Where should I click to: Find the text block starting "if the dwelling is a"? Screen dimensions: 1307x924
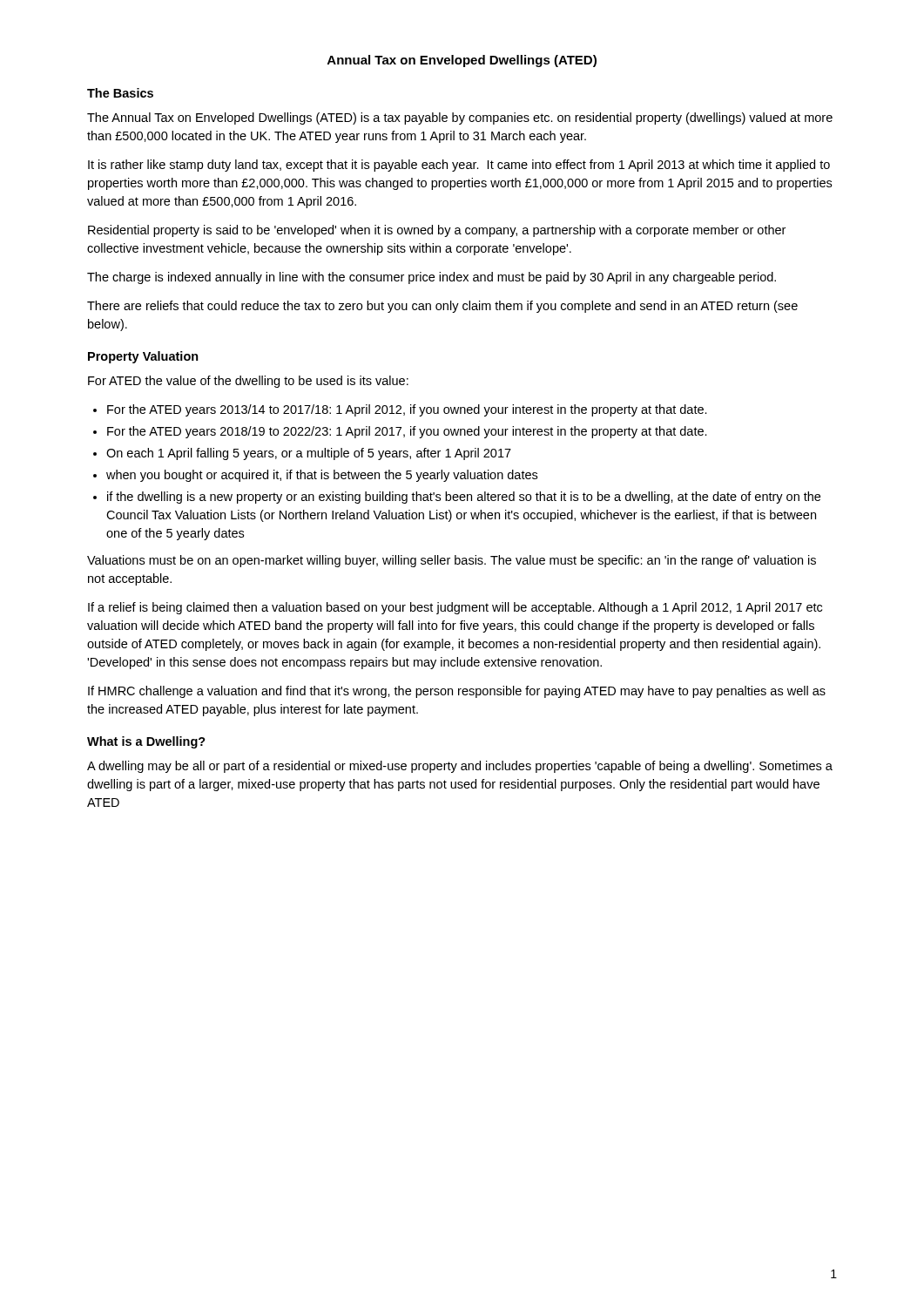(x=464, y=515)
